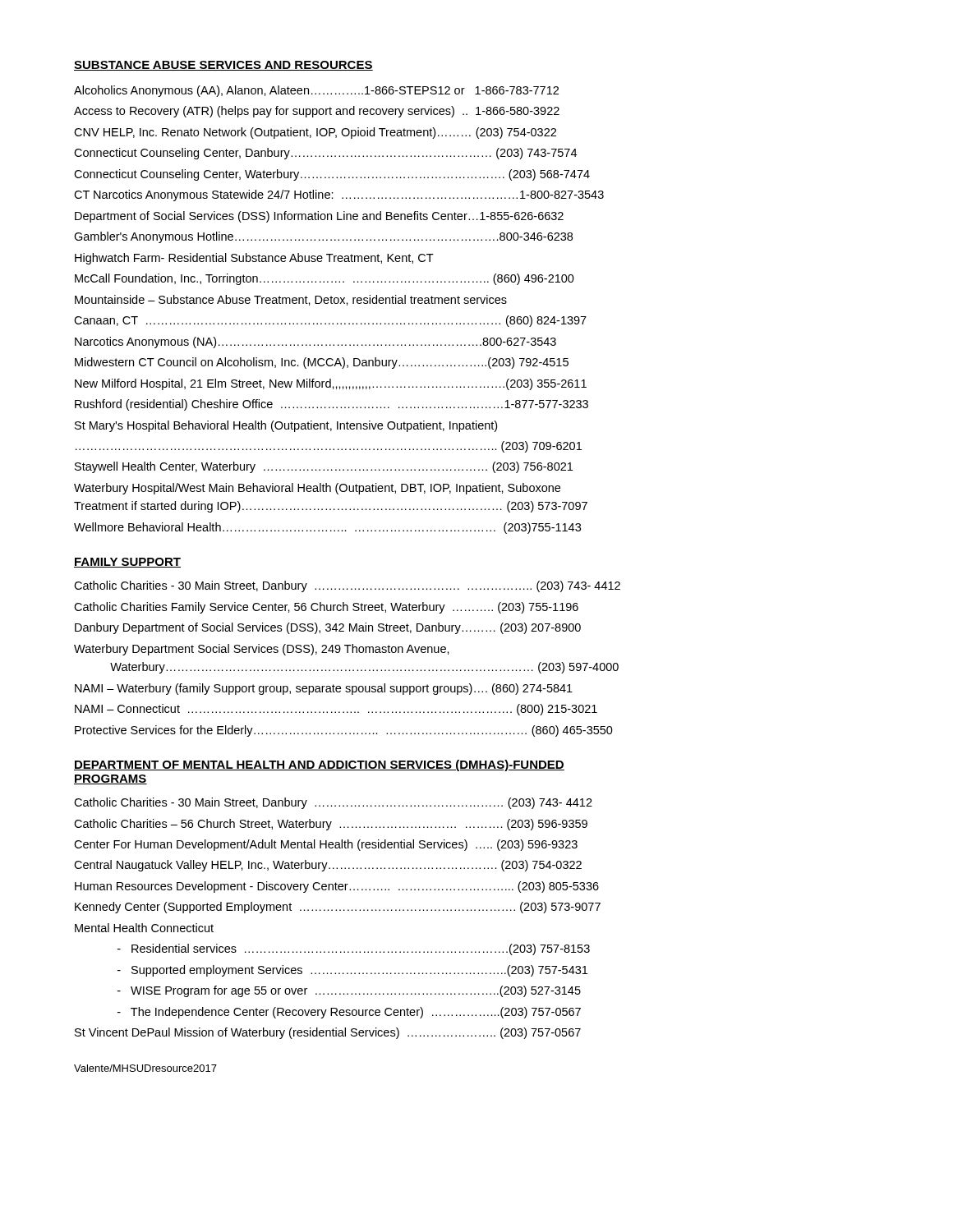Point to the region starting "DEPARTMENT OF MENTAL HEALTH AND ADDICTION SERVICES (DMHAS)-FUNDEDPROGRAMS"
This screenshot has width=953, height=1232.
pos(319,771)
